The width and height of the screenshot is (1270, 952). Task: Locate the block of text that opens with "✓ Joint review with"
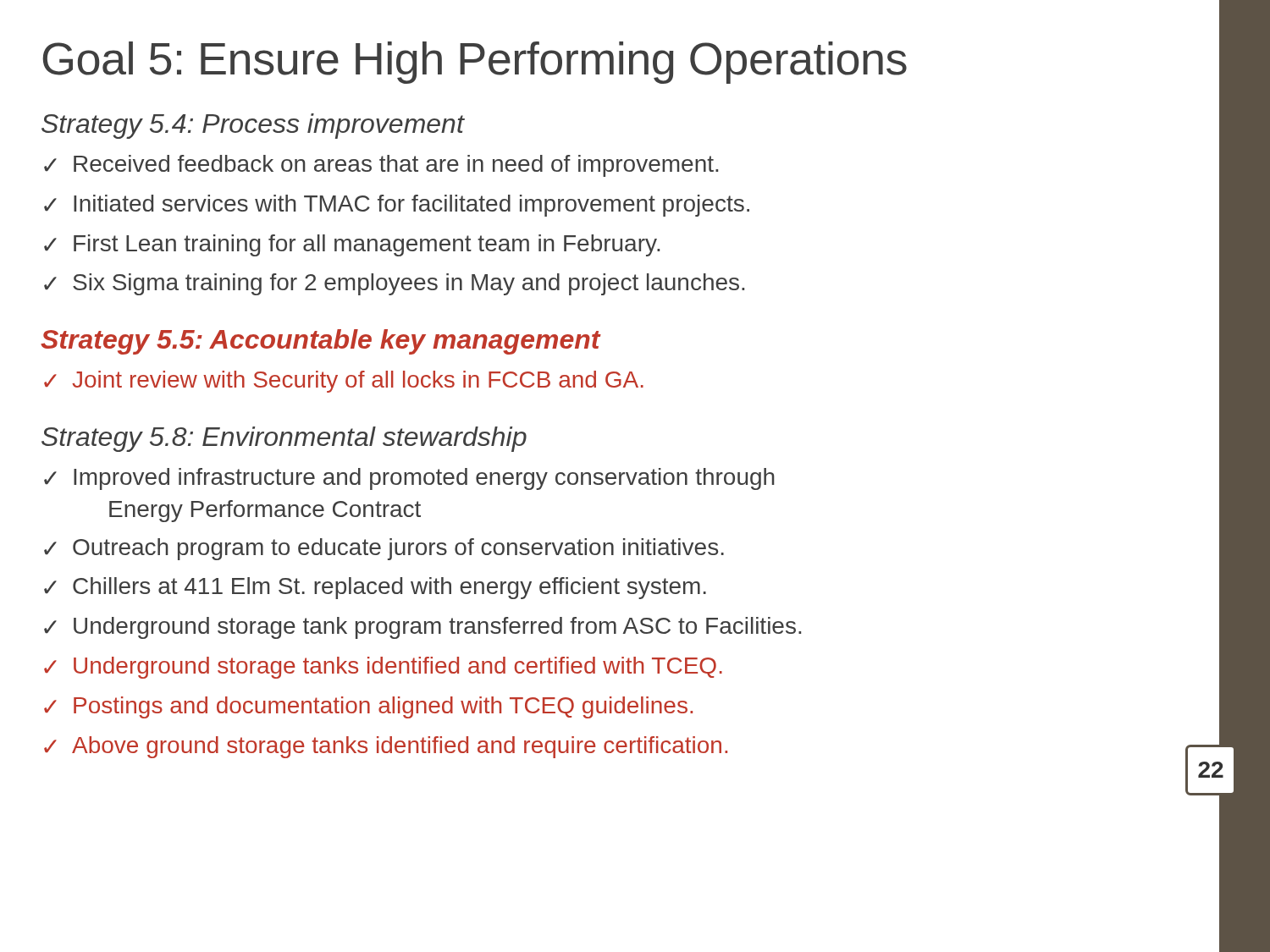pyautogui.click(x=616, y=381)
